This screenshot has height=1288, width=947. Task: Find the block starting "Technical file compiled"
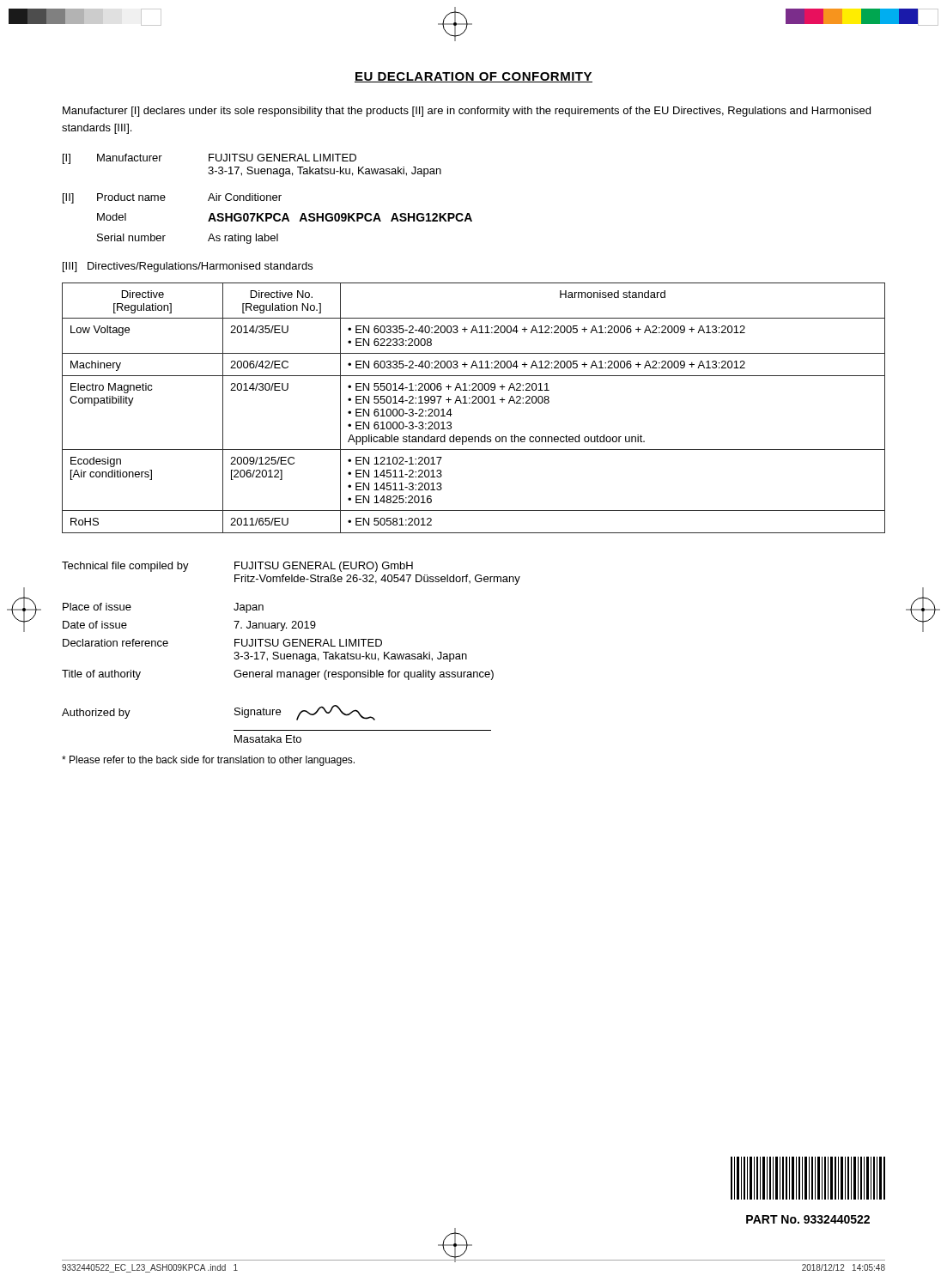coord(474,572)
